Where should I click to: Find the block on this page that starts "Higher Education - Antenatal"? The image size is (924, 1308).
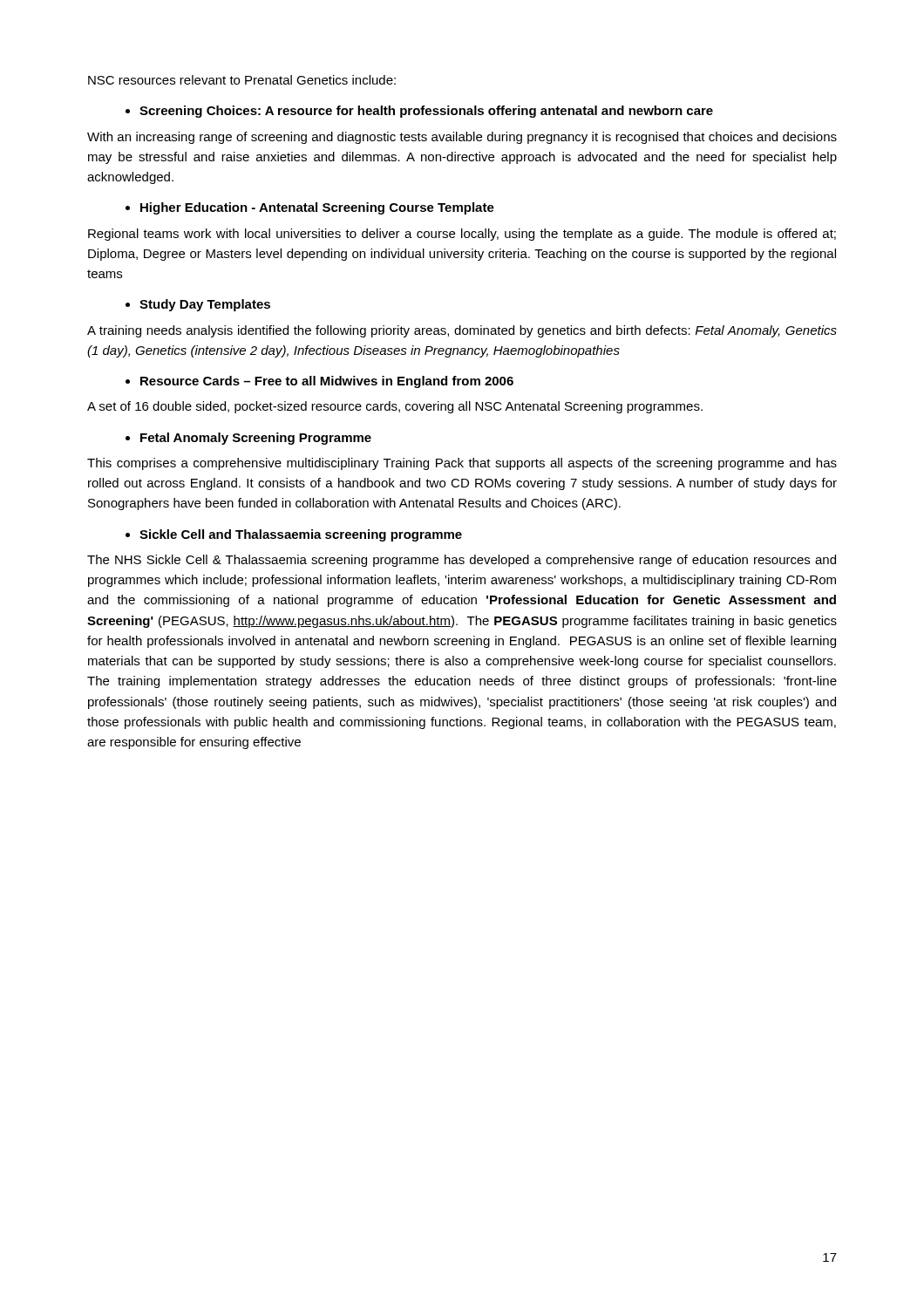coord(488,207)
